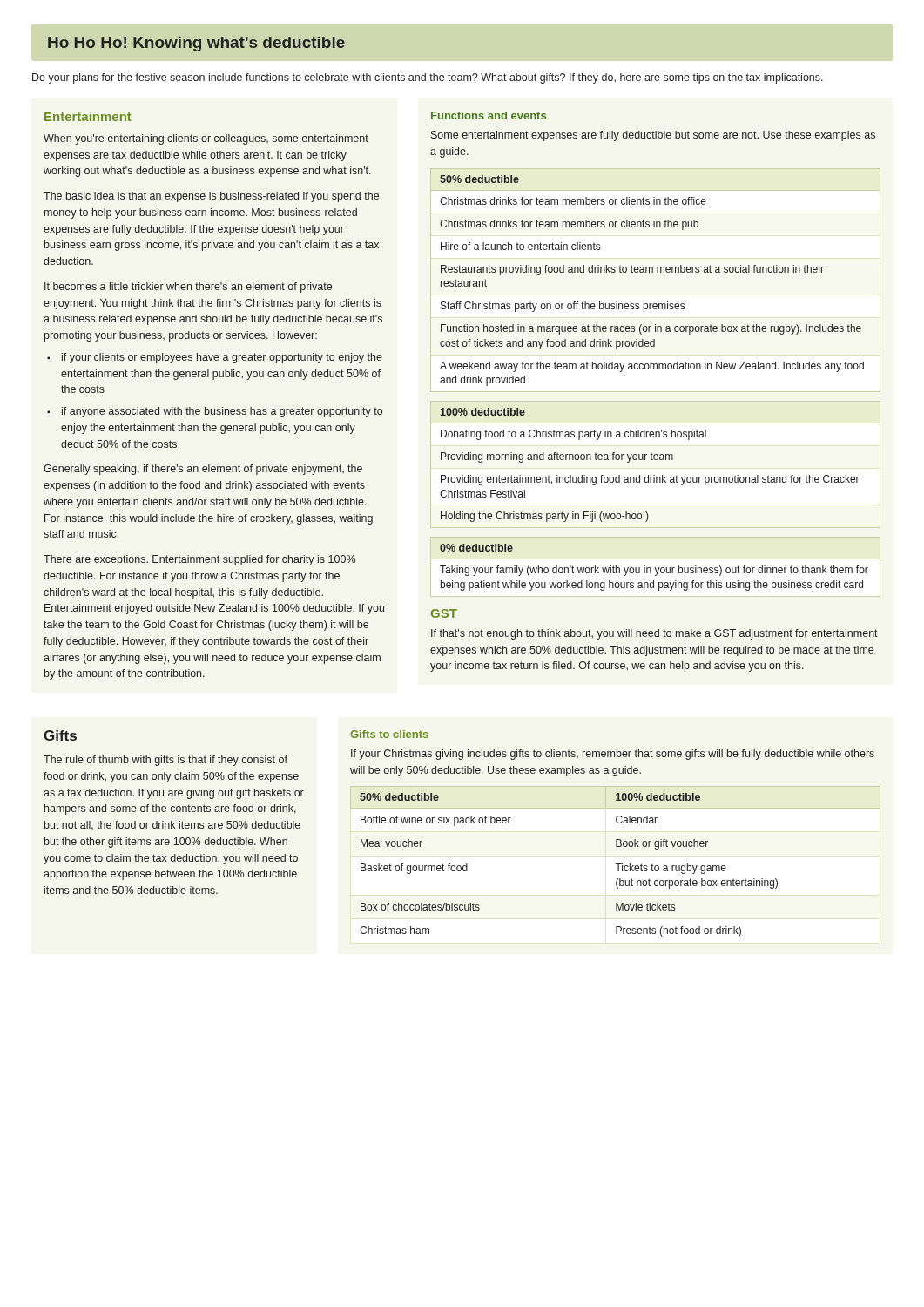The height and width of the screenshot is (1307, 924).
Task: Click on the passage starting "There are exceptions. Entertainment supplied for"
Action: click(x=214, y=617)
